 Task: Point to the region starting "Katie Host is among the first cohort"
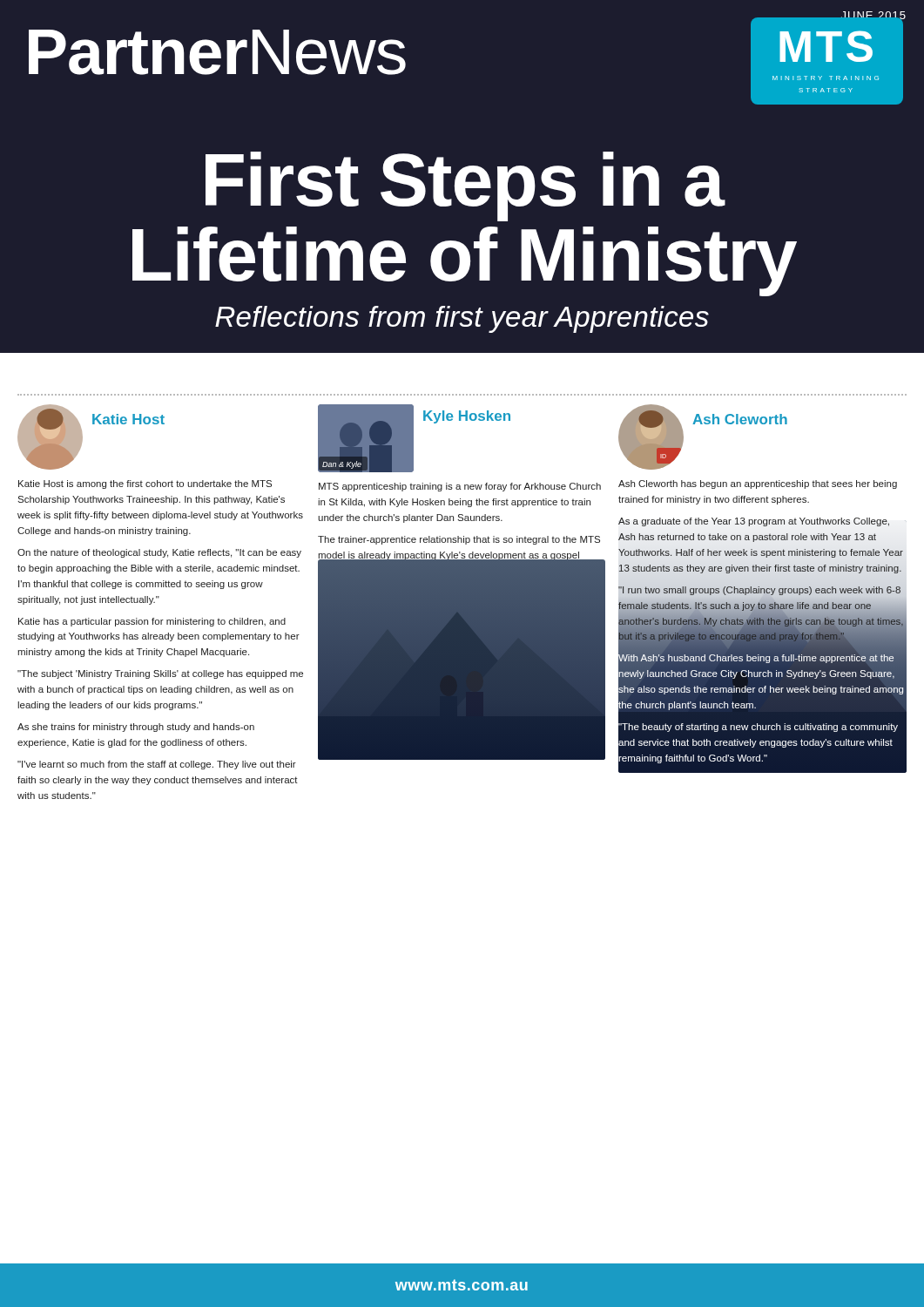(x=161, y=640)
